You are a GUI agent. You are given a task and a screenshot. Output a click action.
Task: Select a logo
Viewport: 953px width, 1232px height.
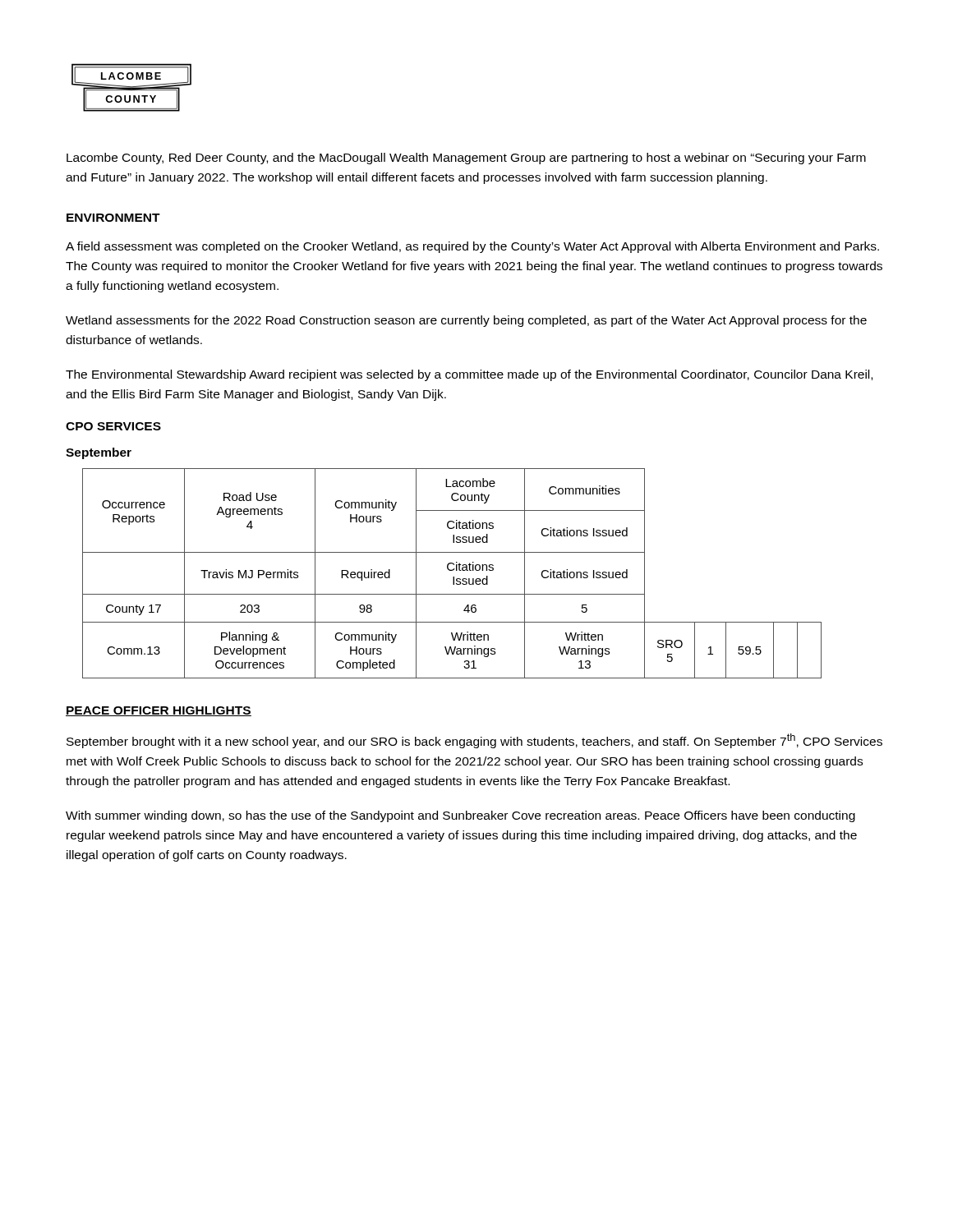(476, 86)
